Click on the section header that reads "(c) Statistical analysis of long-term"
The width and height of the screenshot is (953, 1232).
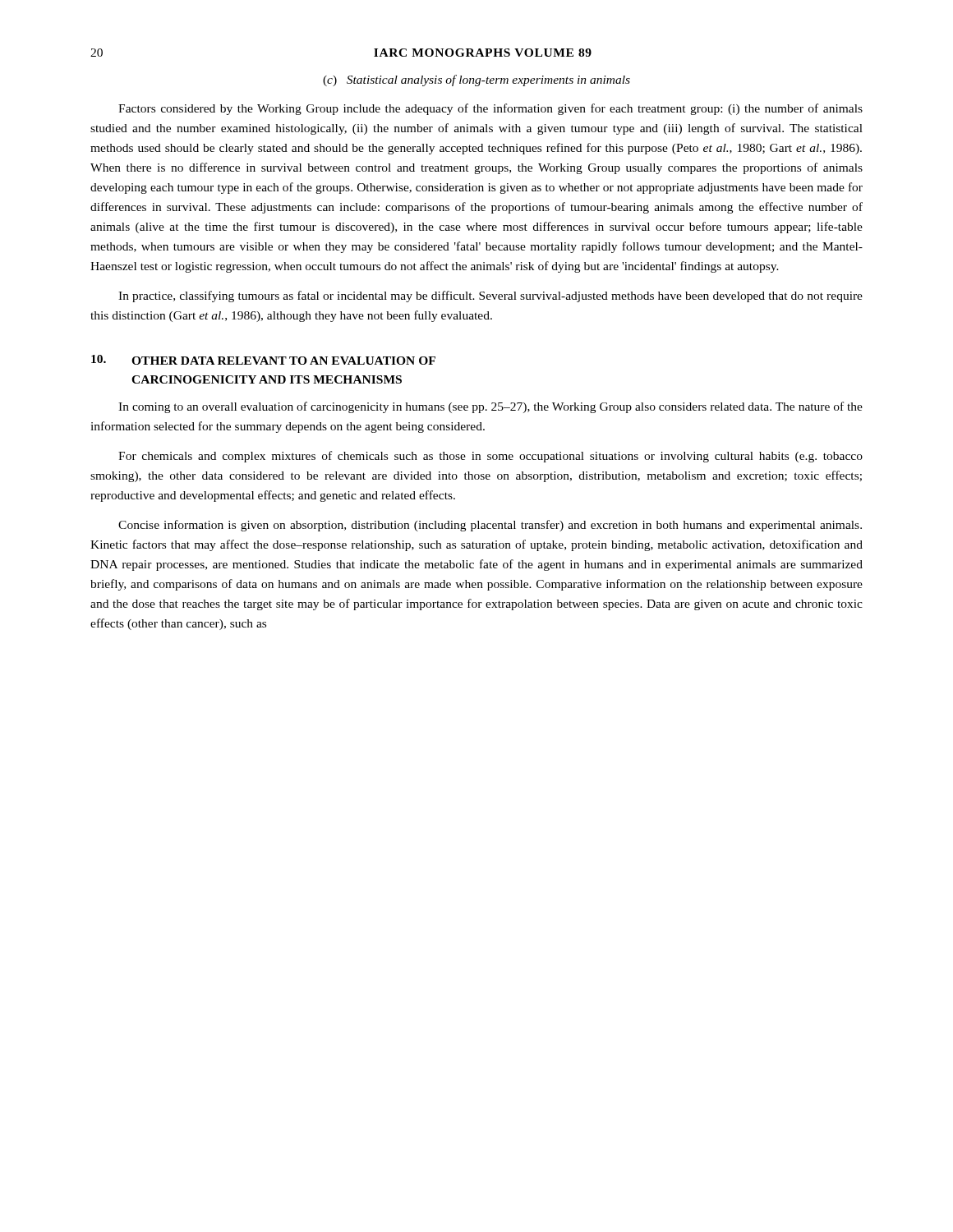pos(476,79)
